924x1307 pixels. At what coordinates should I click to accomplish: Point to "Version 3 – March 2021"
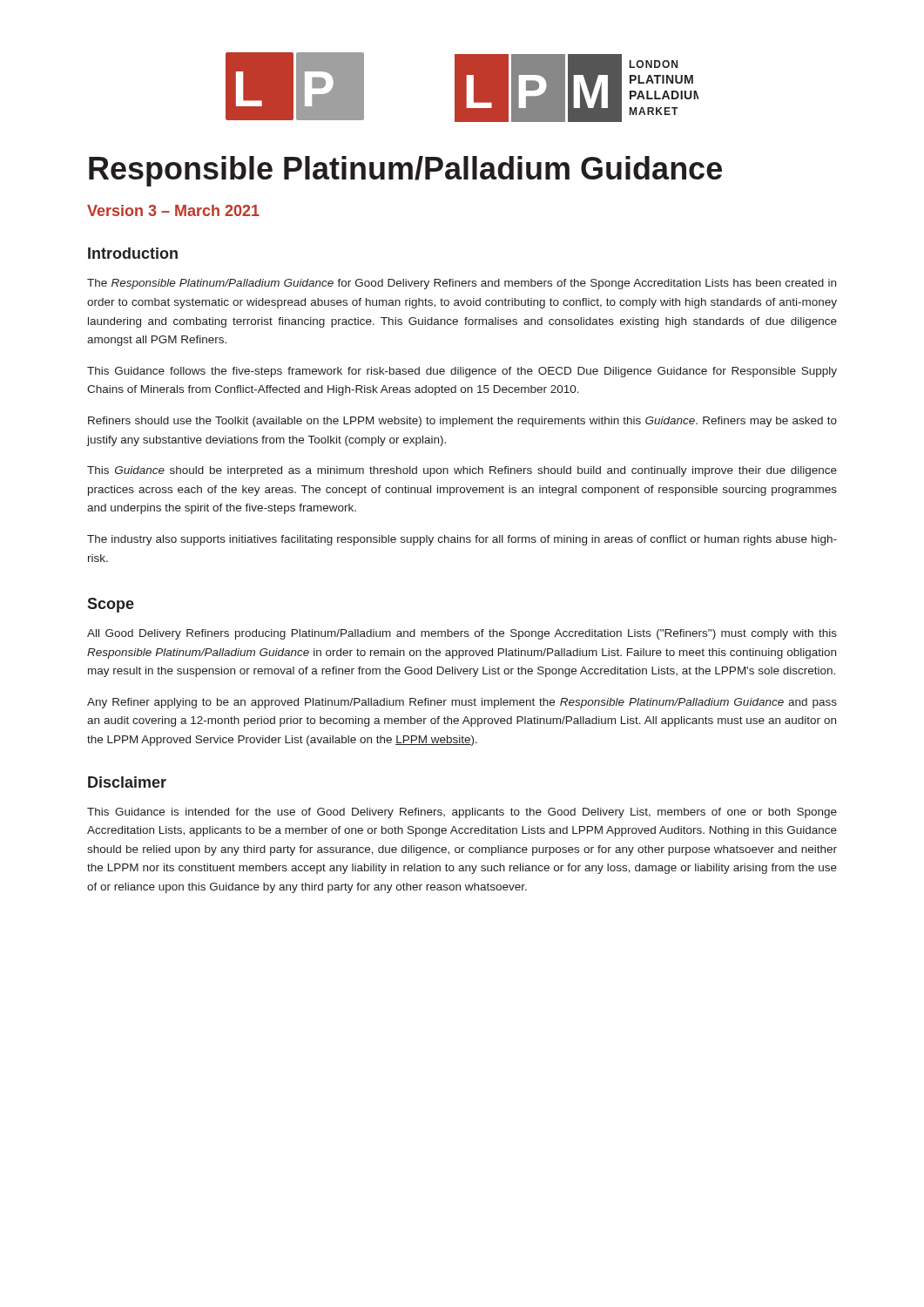(173, 211)
